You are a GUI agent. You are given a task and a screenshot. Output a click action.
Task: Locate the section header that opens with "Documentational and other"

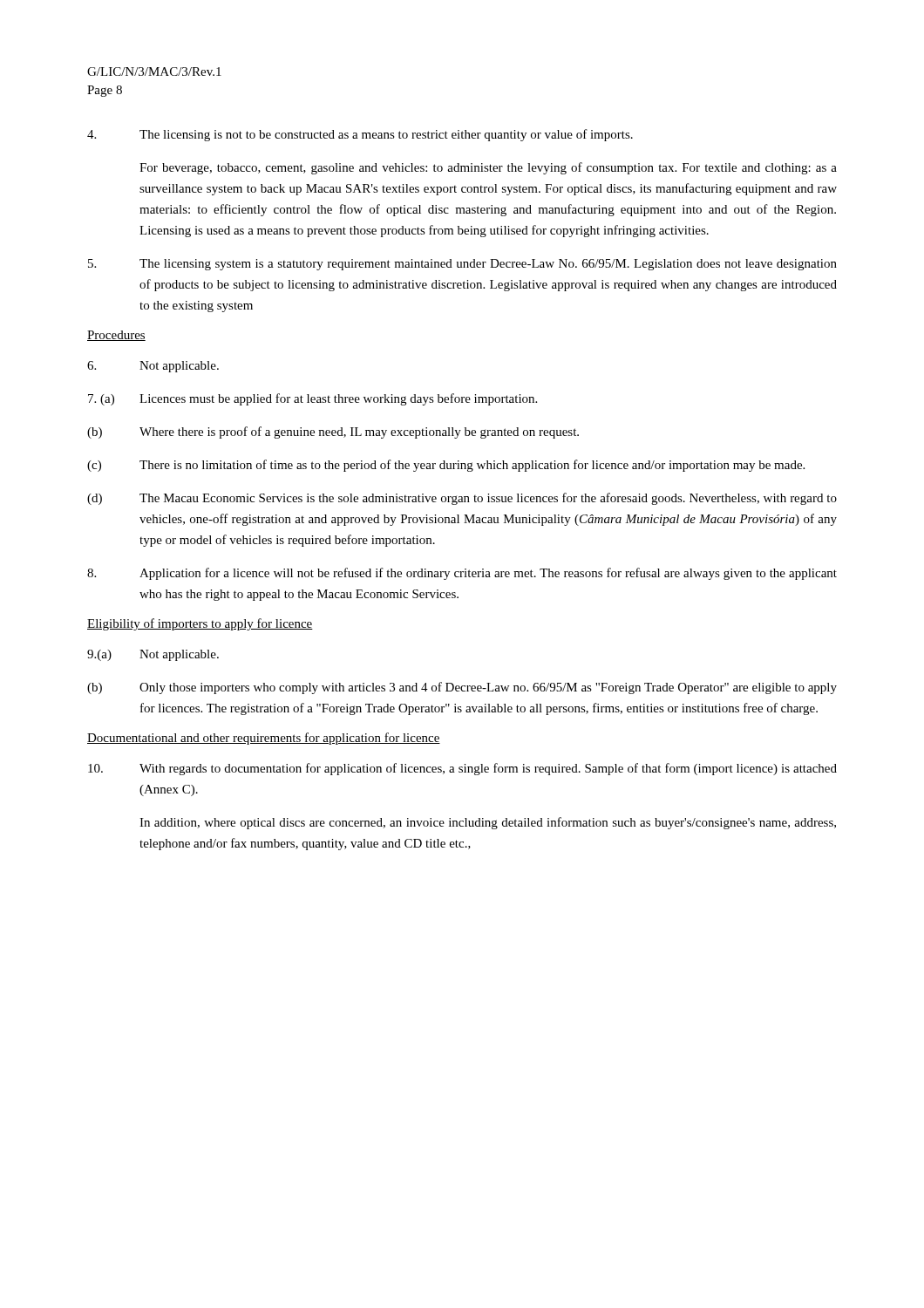point(263,738)
